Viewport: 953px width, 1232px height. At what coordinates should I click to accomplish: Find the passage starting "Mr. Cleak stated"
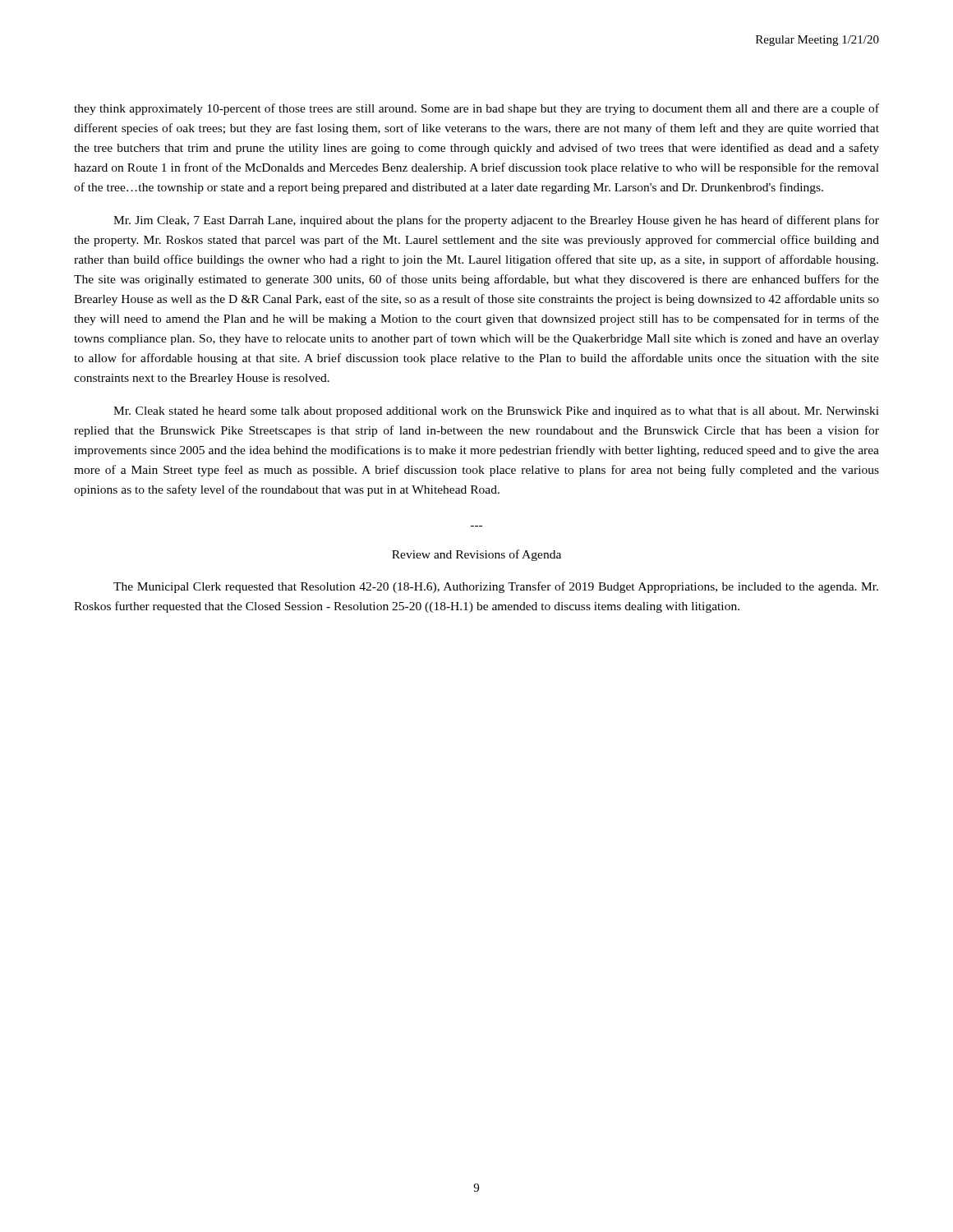(x=476, y=450)
